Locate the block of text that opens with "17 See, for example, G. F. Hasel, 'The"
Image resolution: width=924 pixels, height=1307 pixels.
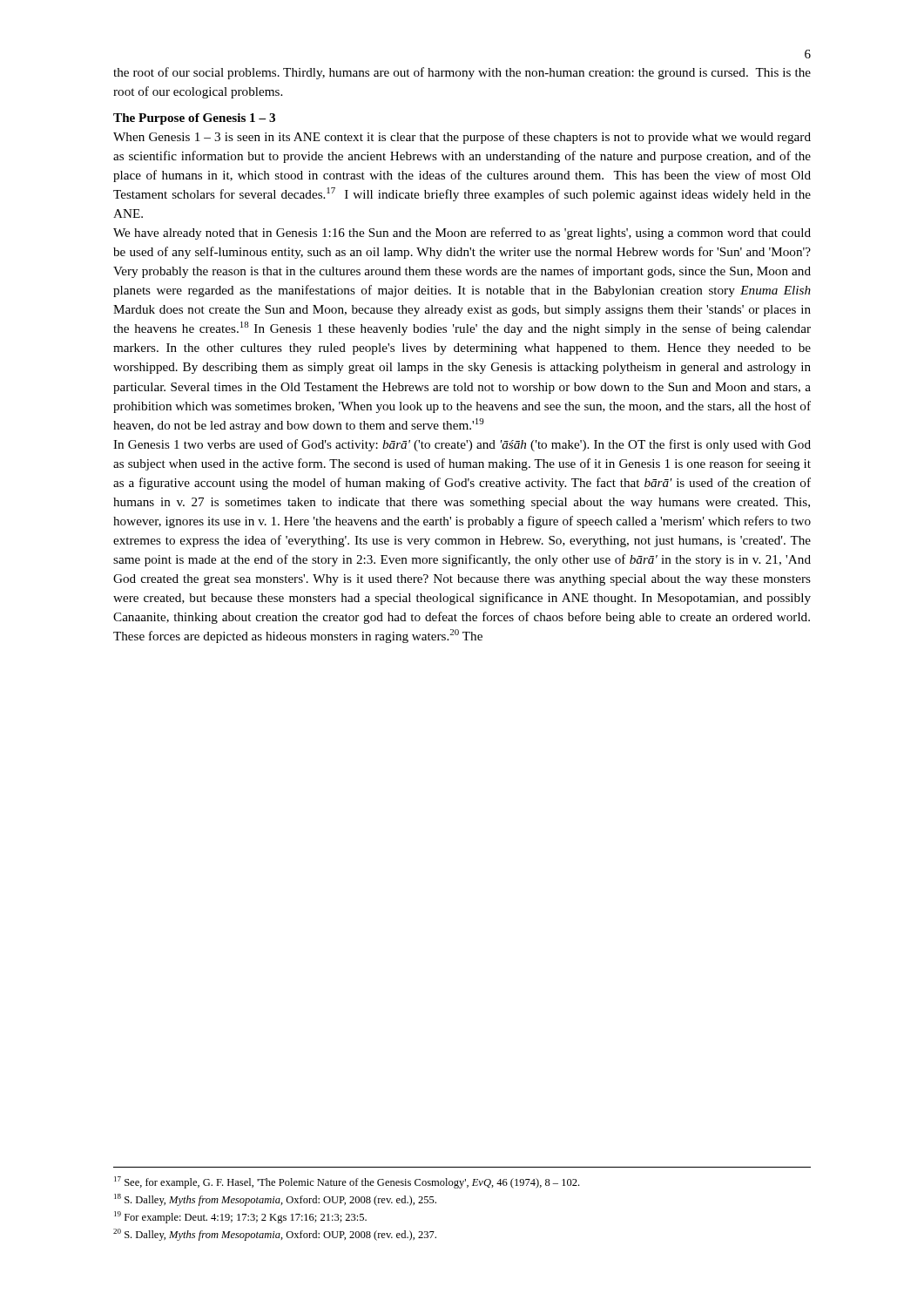point(347,1181)
